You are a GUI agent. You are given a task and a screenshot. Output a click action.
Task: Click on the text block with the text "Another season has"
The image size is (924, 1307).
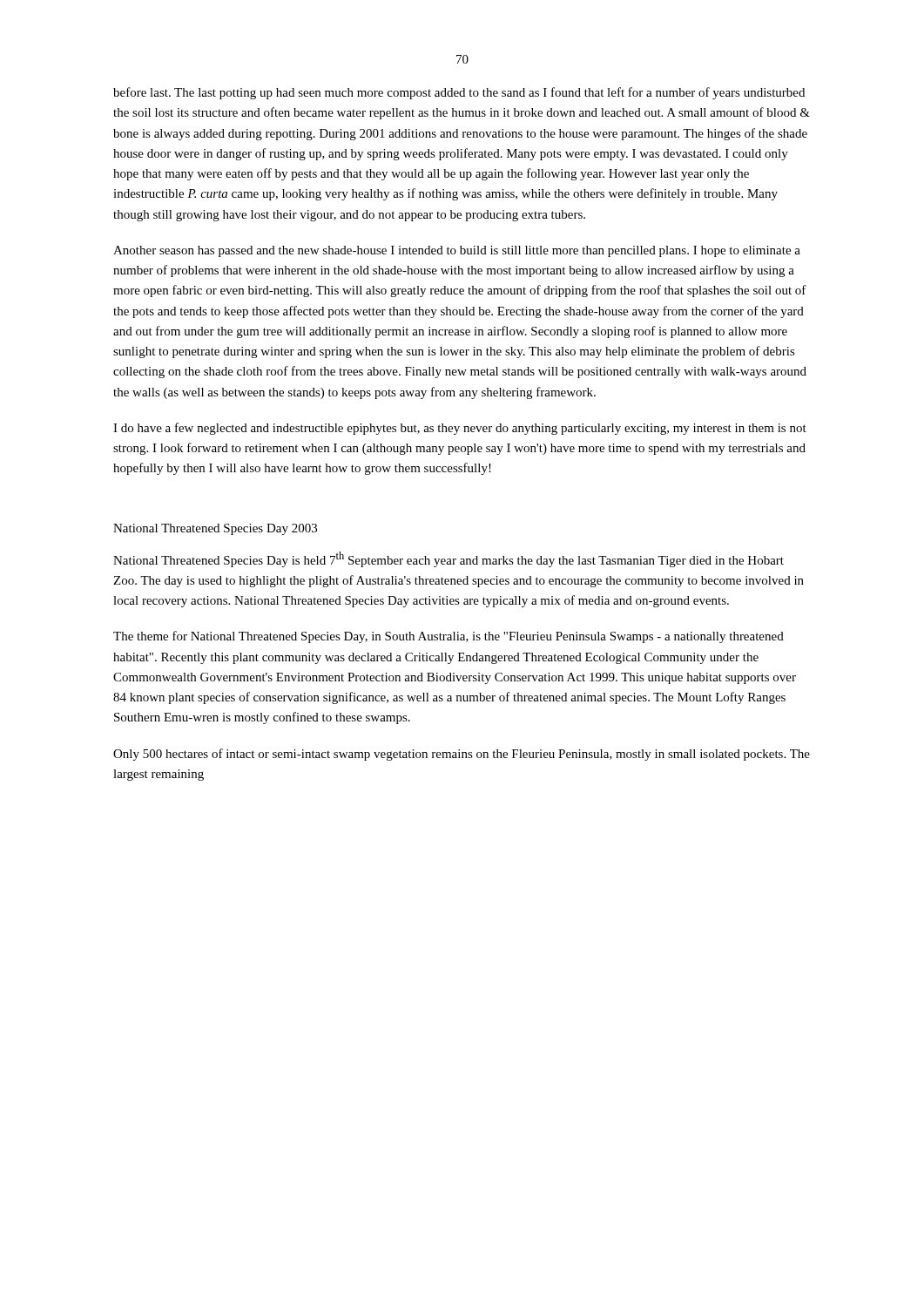coord(460,321)
